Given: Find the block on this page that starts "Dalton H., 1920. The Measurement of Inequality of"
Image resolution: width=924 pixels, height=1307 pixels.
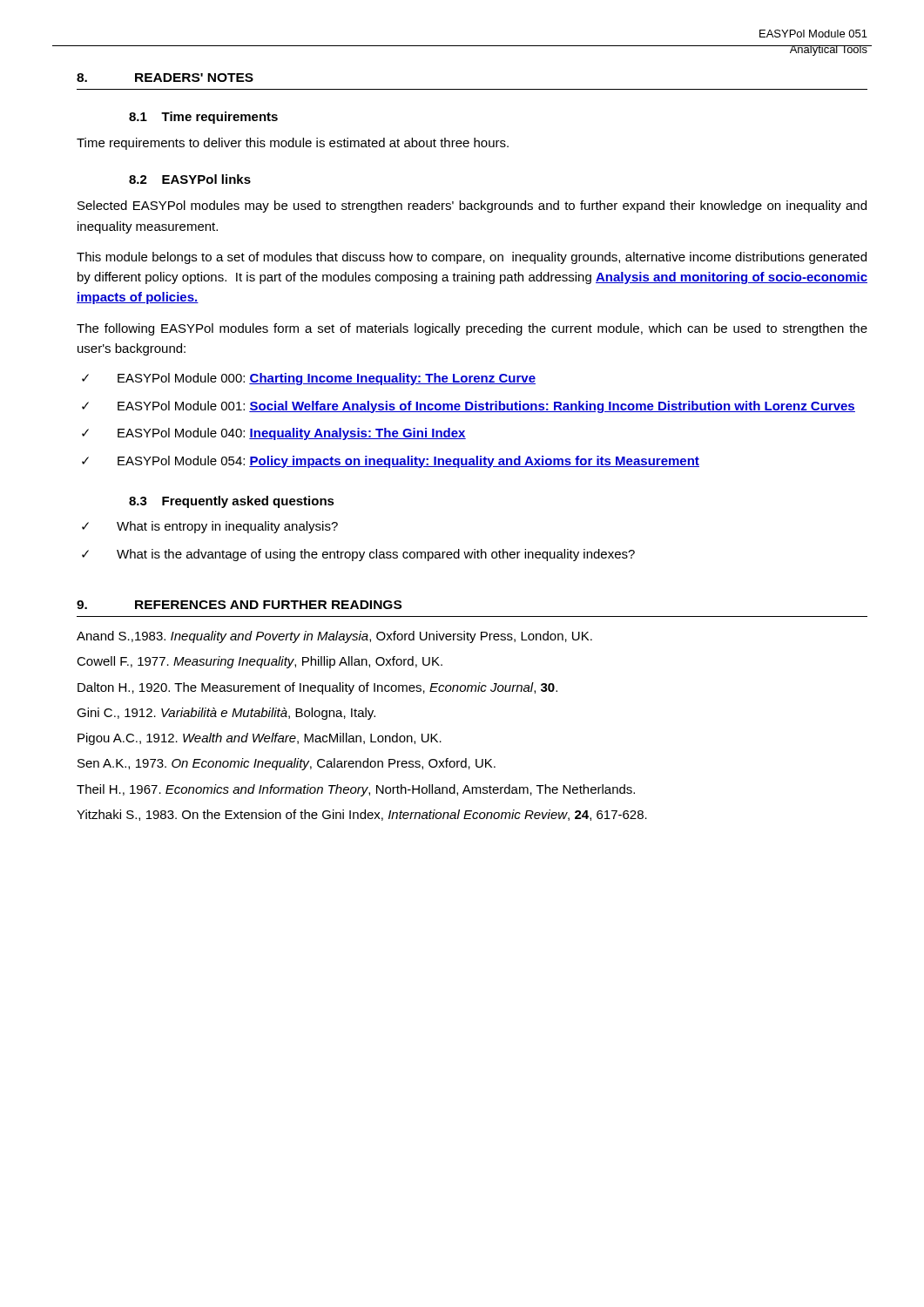Looking at the screenshot, I should 318,687.
